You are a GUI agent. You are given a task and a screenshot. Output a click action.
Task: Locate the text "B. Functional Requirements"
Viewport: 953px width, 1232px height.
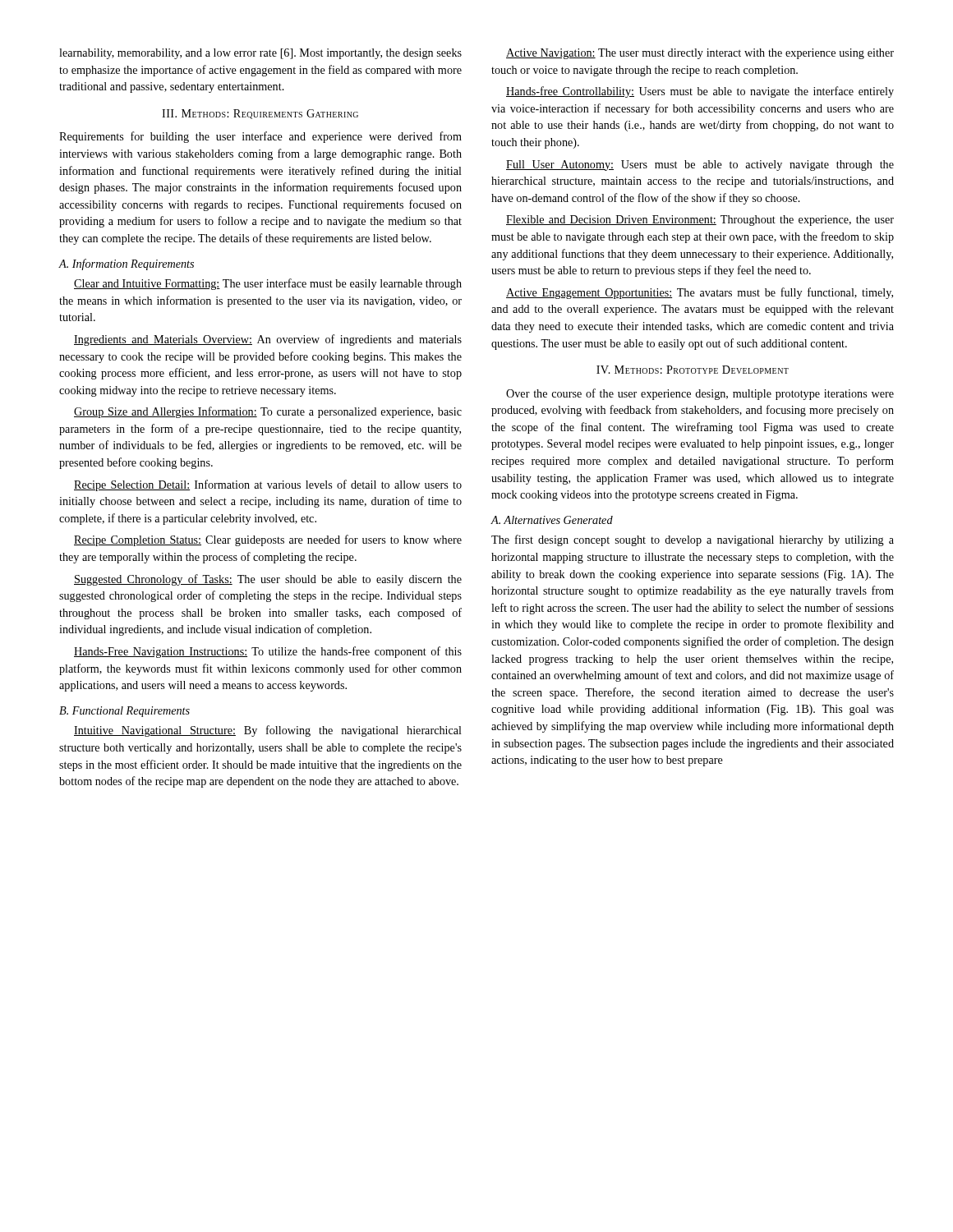click(124, 712)
